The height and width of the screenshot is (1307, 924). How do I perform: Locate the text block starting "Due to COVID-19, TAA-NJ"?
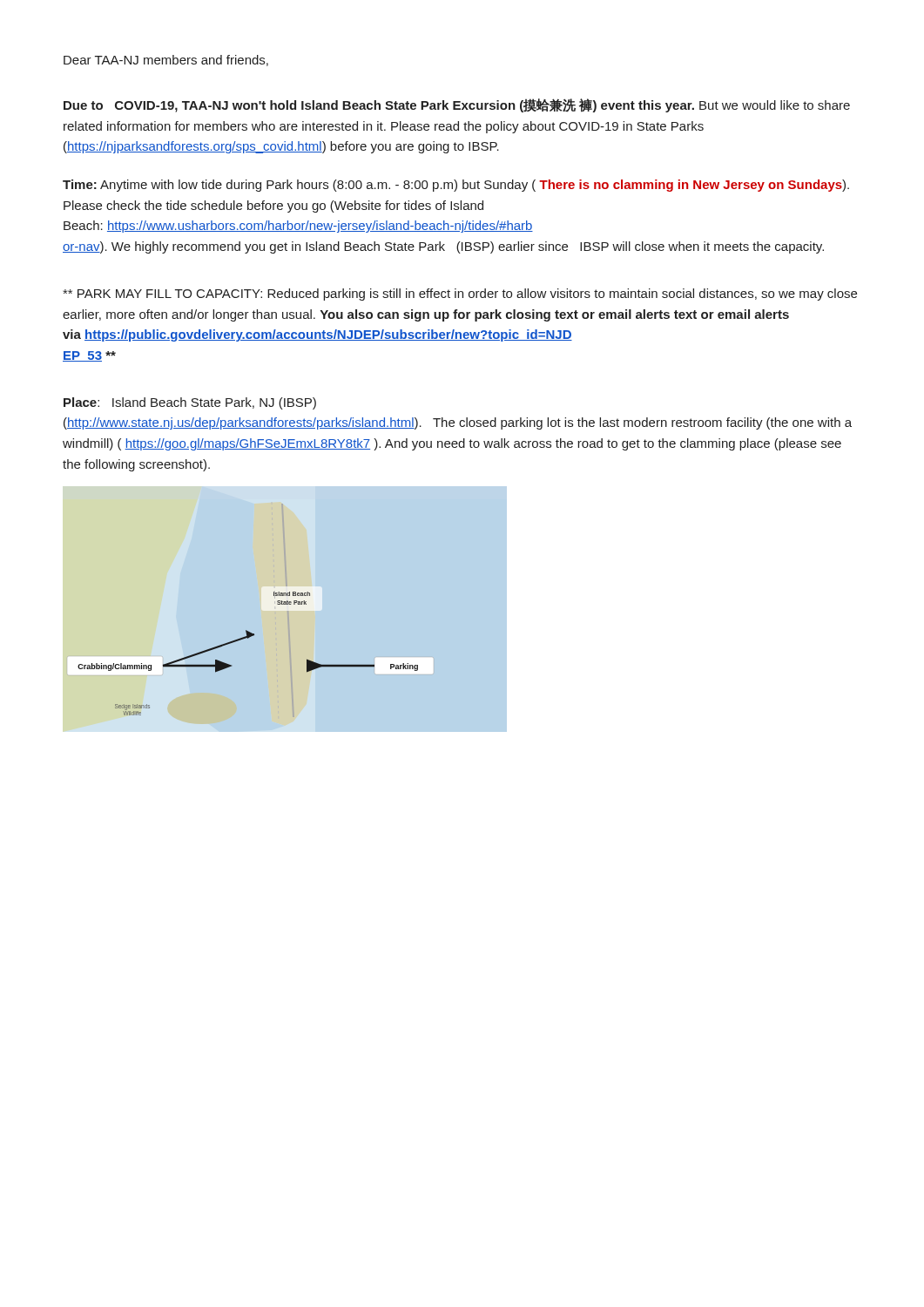(457, 126)
